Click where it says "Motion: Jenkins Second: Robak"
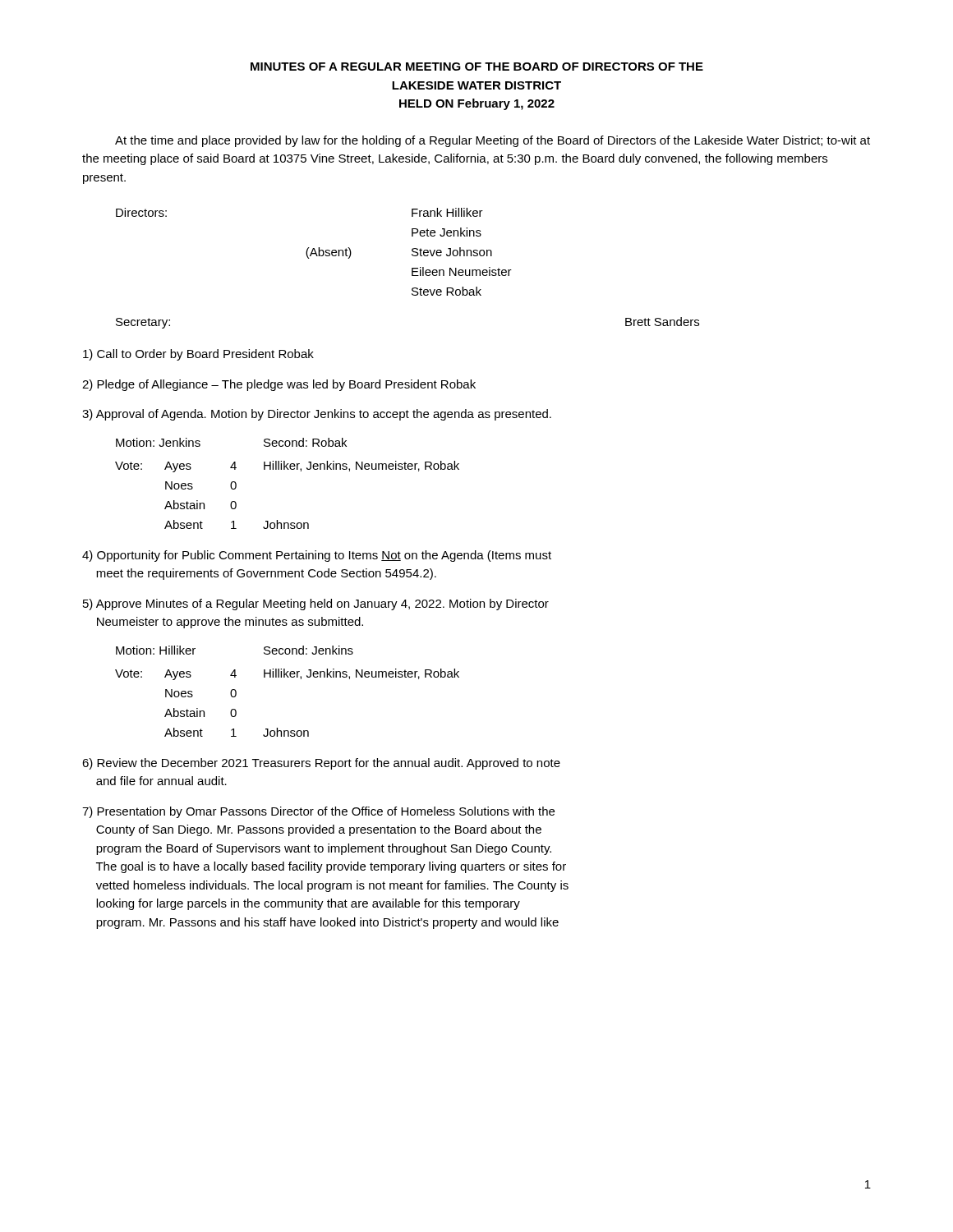Viewport: 953px width, 1232px height. [x=163, y=442]
